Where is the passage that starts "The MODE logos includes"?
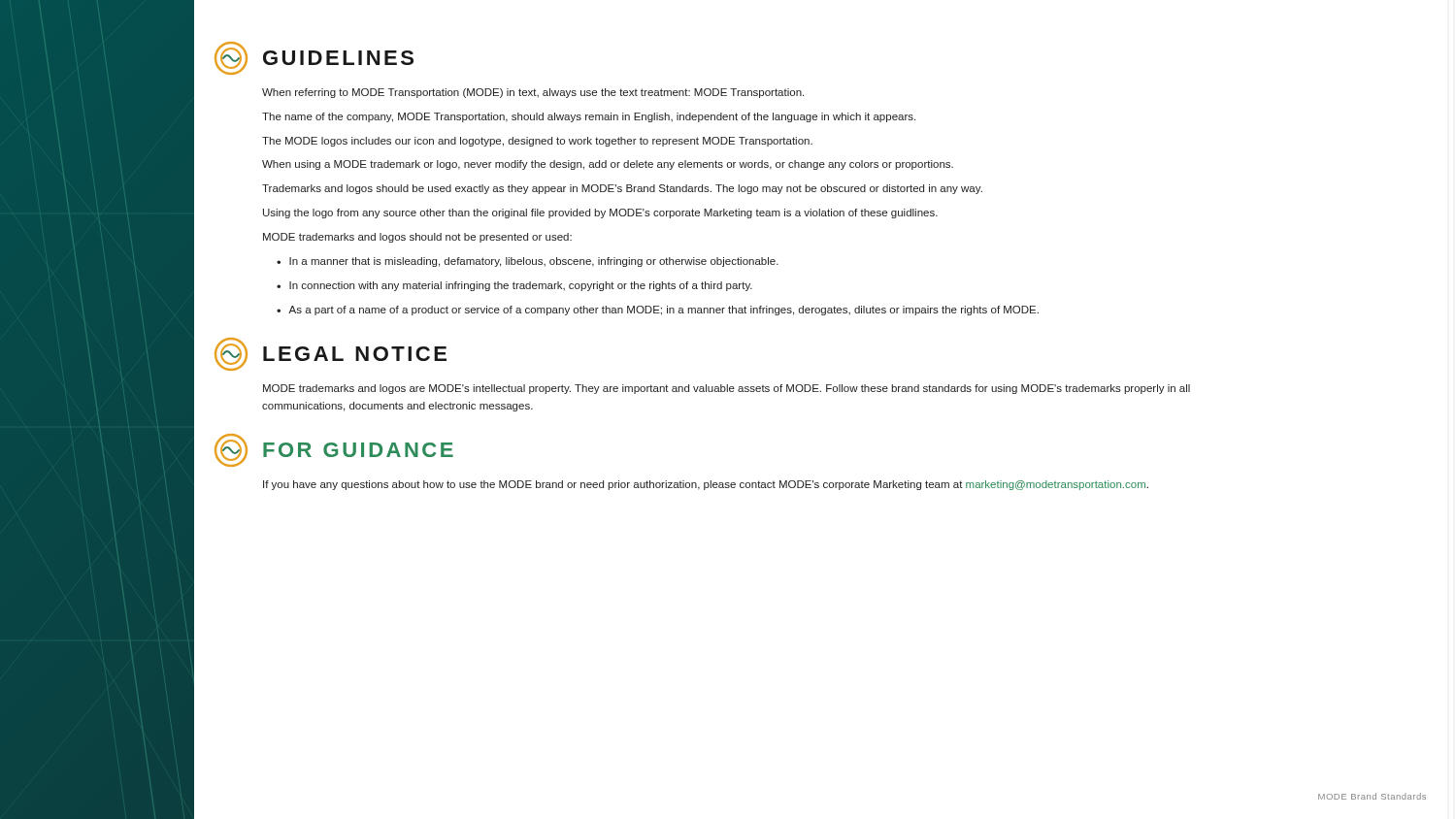The width and height of the screenshot is (1456, 819). (x=538, y=140)
